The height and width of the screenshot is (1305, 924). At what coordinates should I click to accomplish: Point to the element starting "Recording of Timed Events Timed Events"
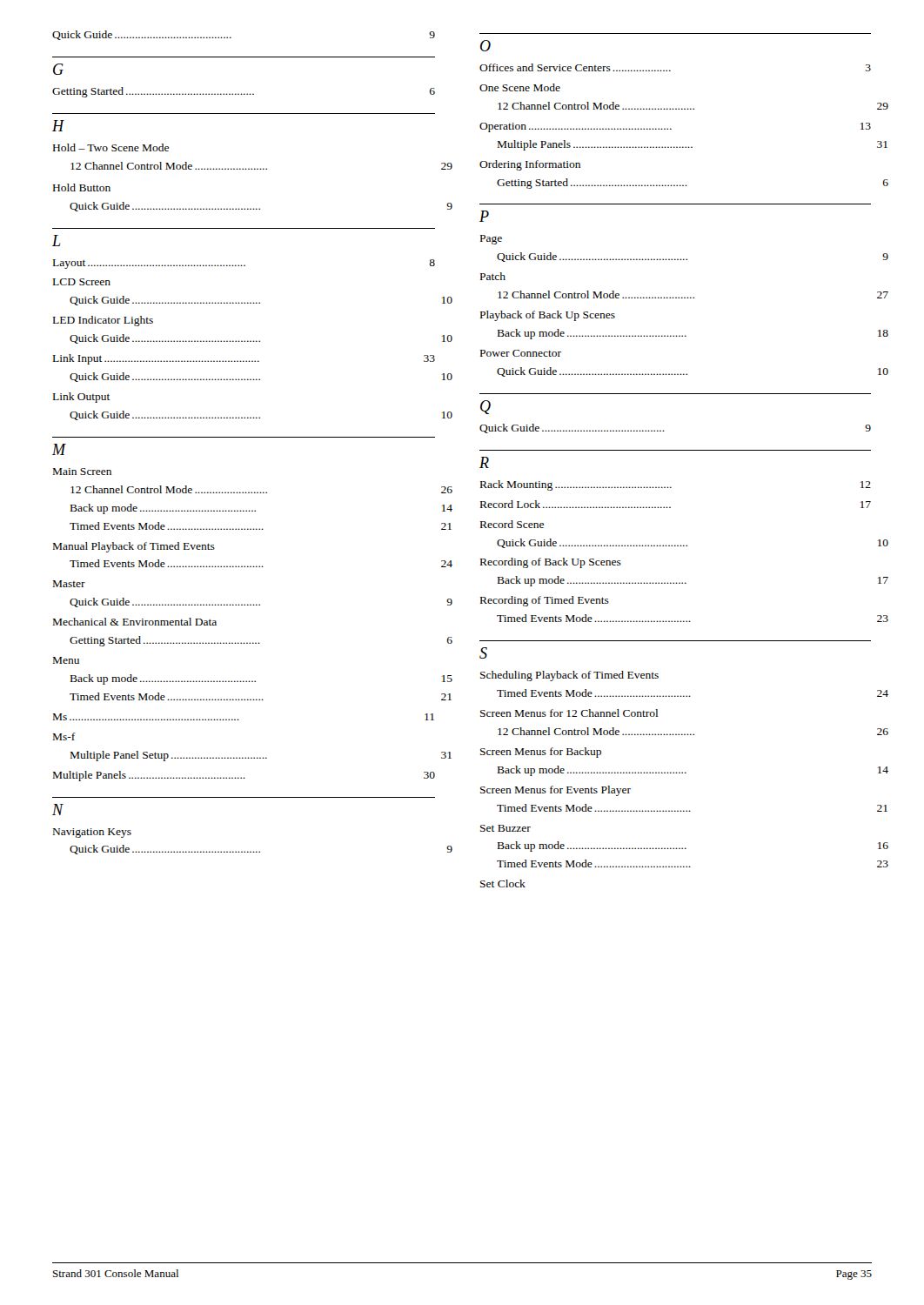click(x=675, y=610)
